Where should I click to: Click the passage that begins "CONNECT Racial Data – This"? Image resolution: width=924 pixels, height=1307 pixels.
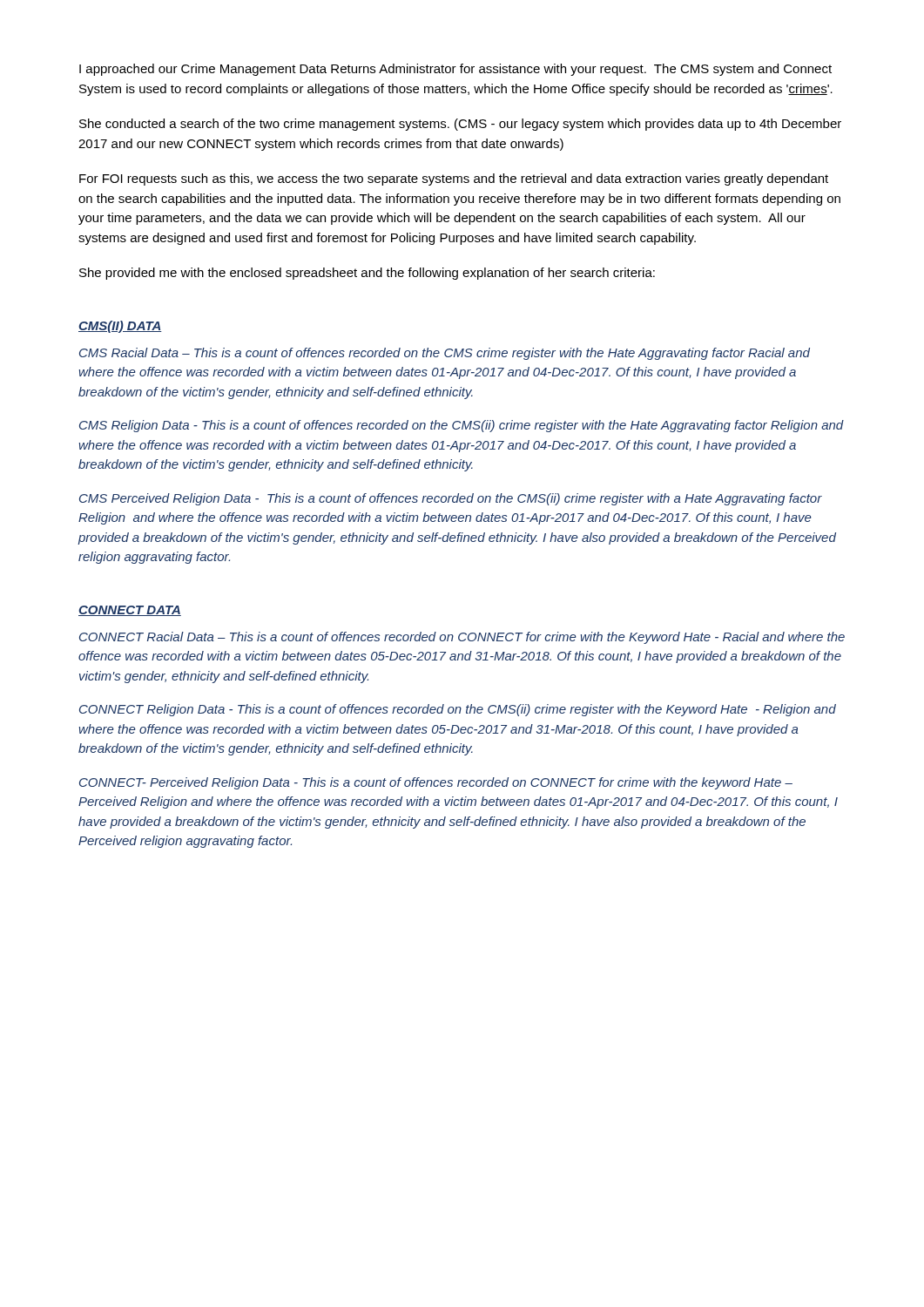pos(462,656)
